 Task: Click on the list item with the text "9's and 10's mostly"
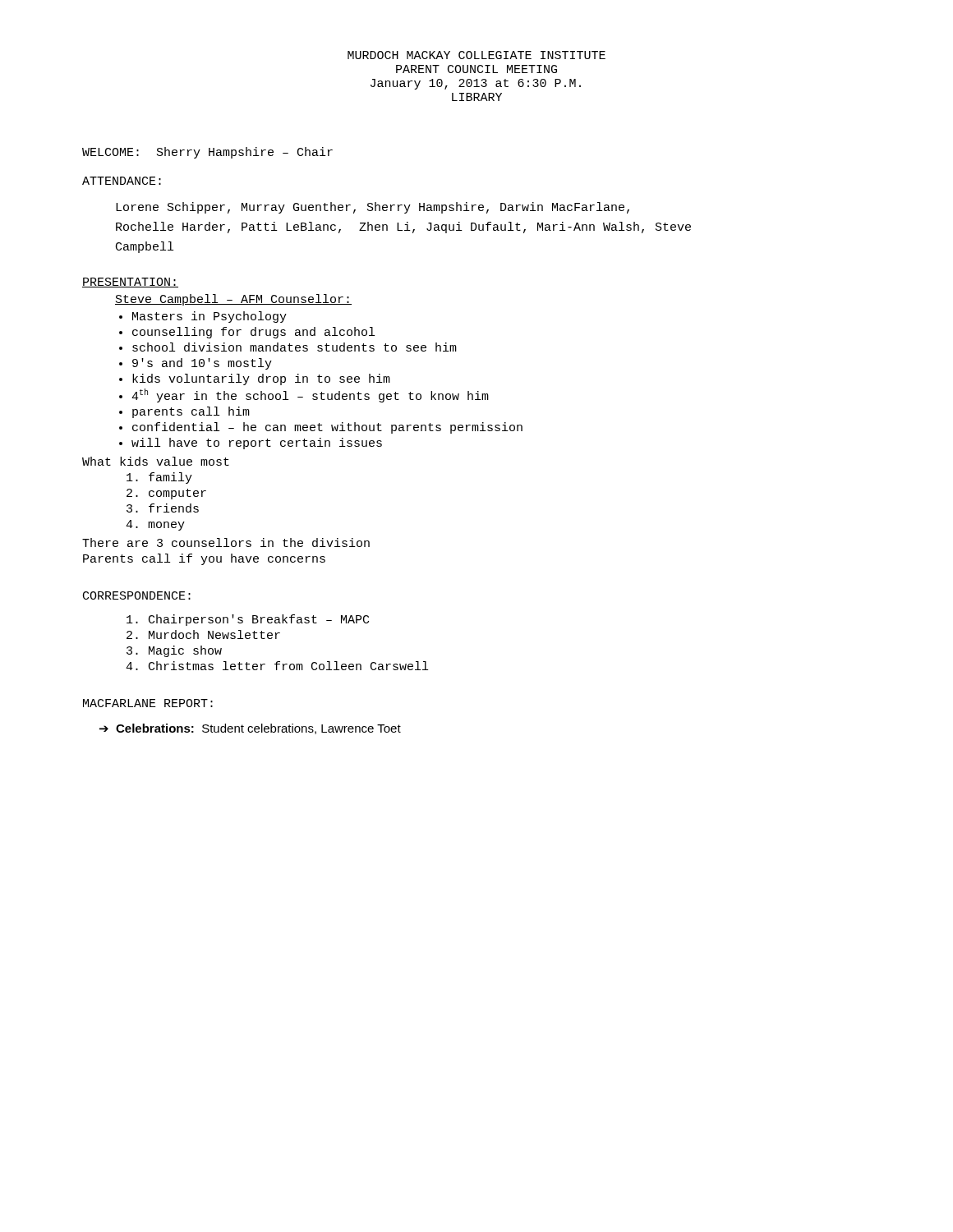(x=202, y=364)
